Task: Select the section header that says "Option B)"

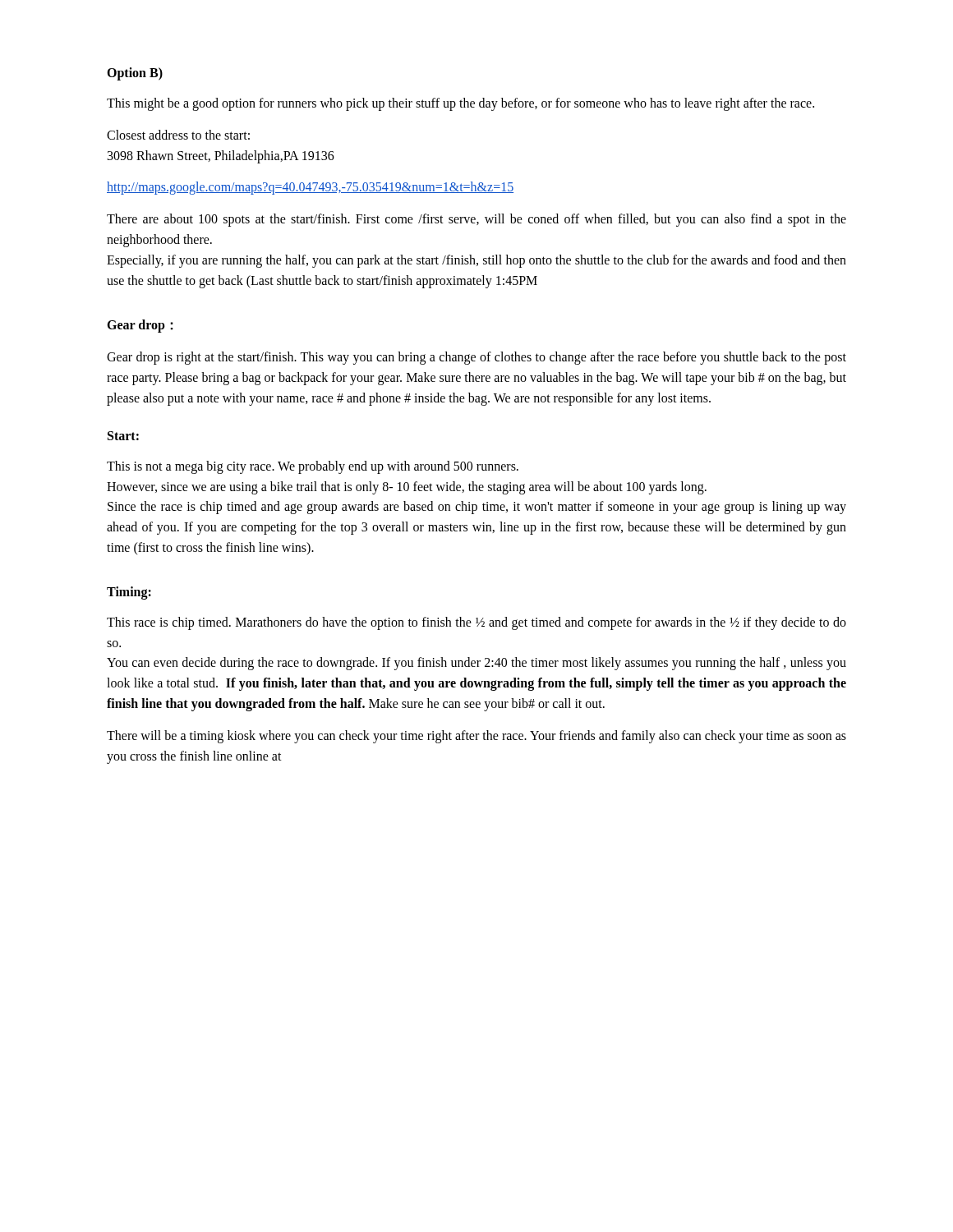Action: (x=135, y=73)
